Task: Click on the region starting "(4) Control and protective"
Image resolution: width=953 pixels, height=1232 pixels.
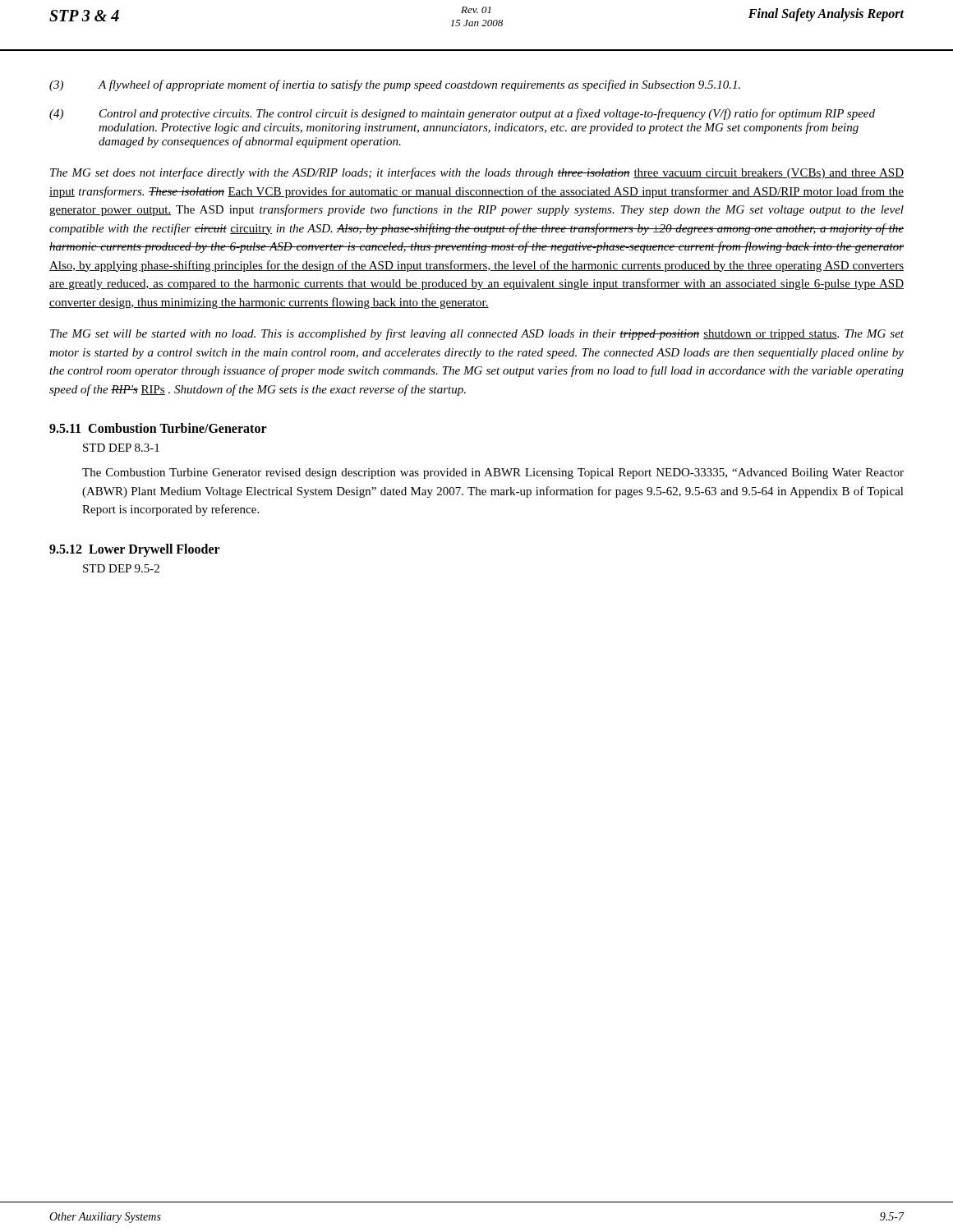Action: (x=476, y=128)
